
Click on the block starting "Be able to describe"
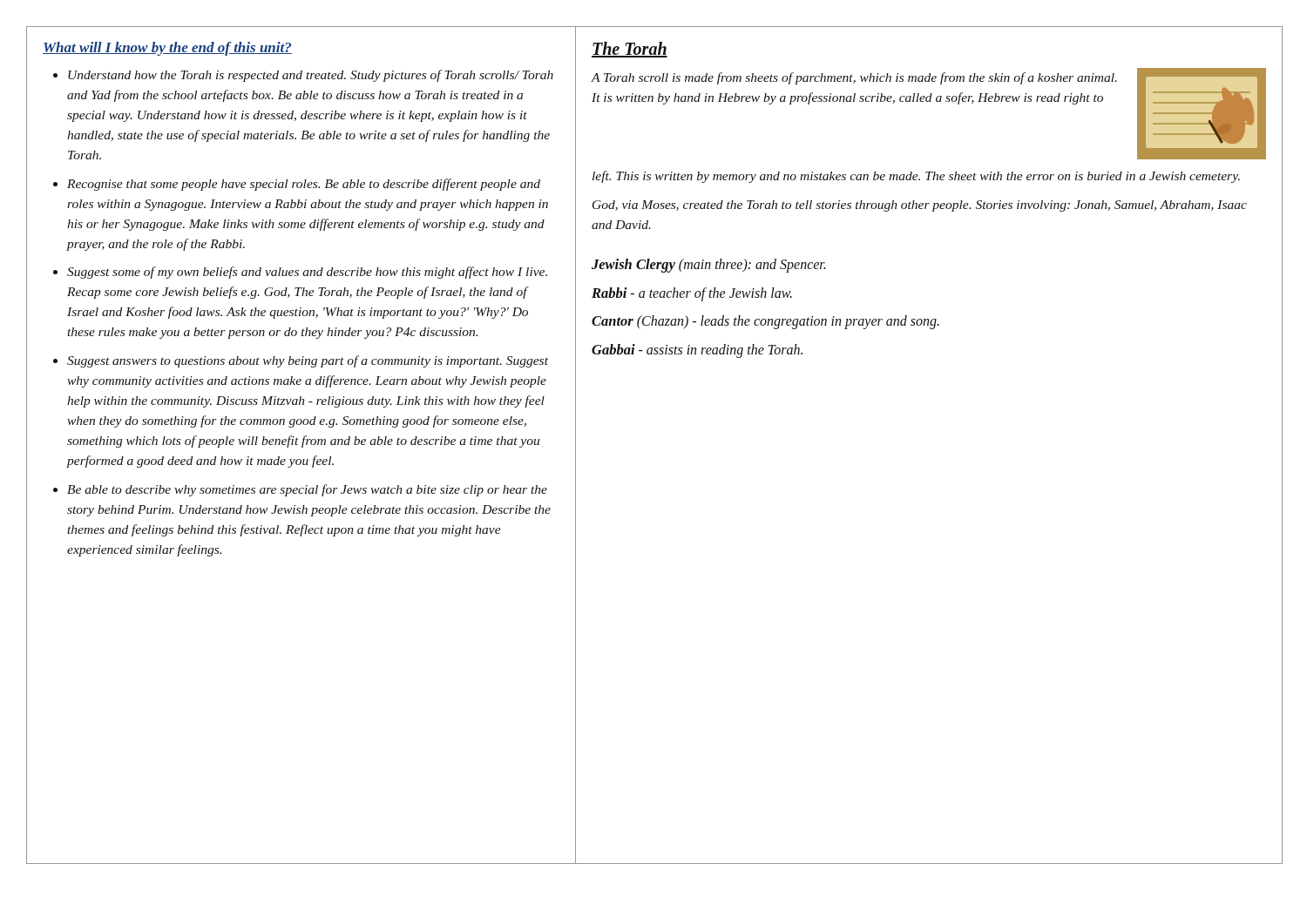pos(309,519)
